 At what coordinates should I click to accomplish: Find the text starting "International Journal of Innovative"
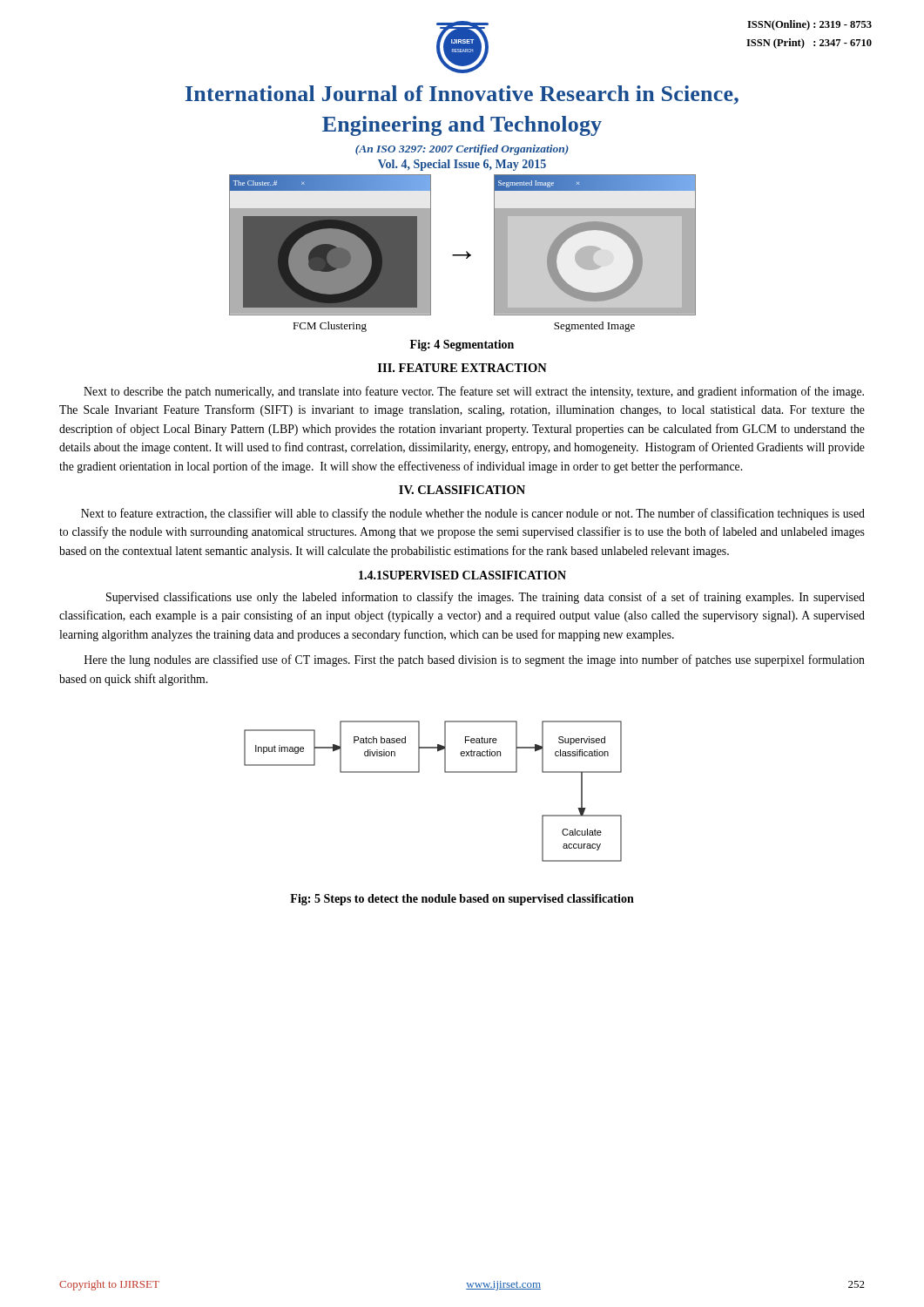[x=462, y=109]
